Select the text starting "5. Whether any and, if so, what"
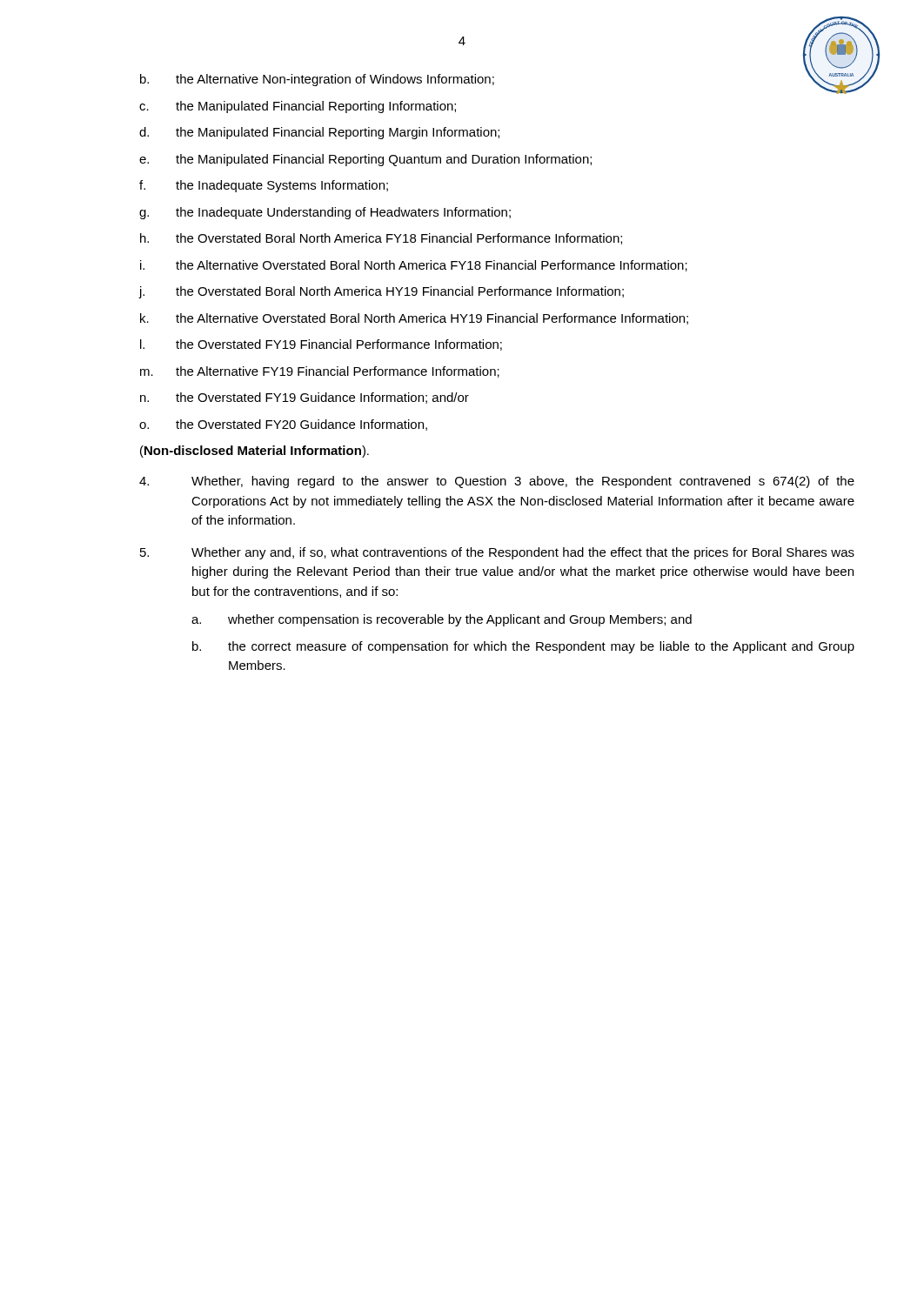Image resolution: width=924 pixels, height=1305 pixels. (x=497, y=613)
